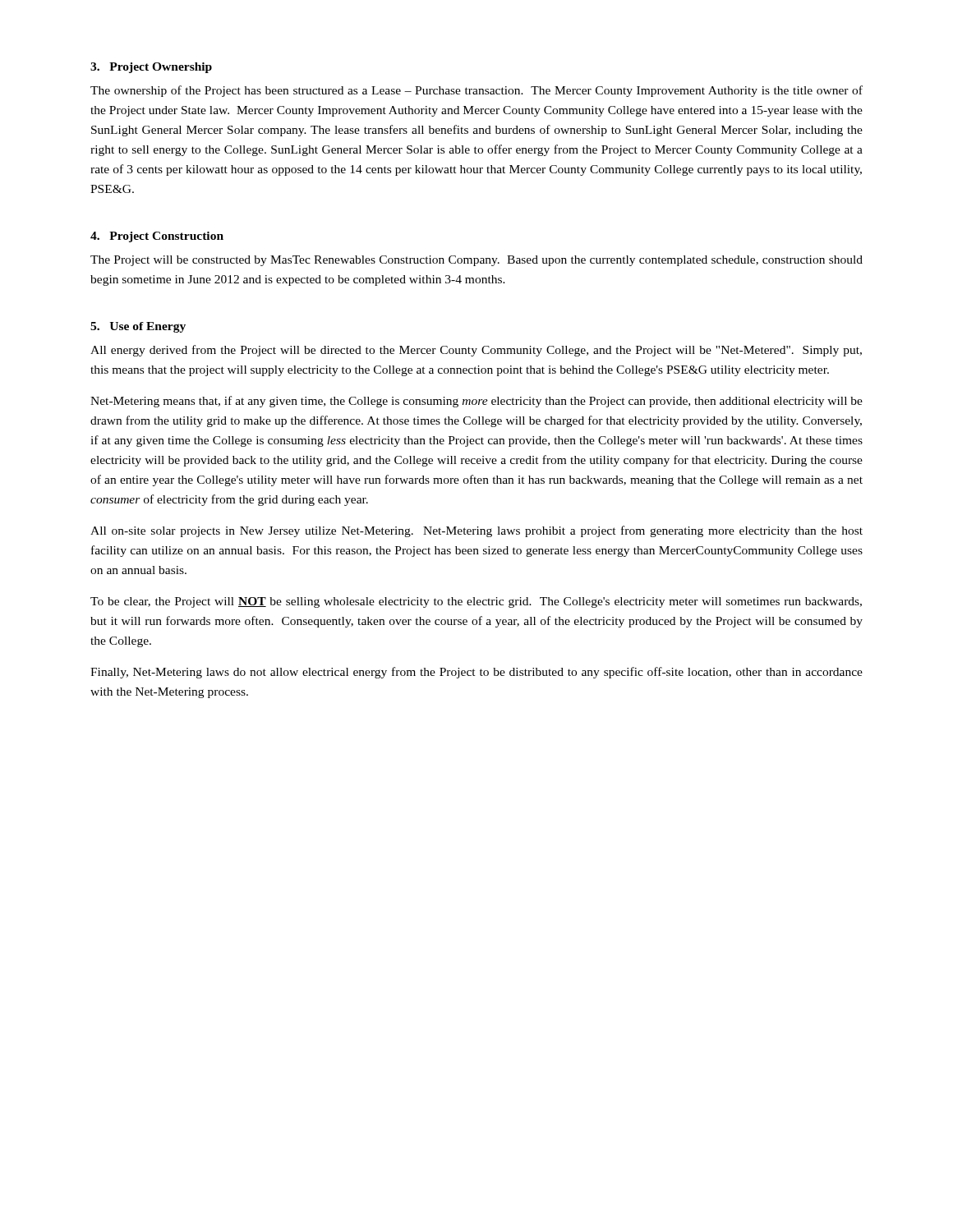This screenshot has height=1232, width=953.
Task: Locate the text block with the text "The ownership of the Project has been structured"
Action: pyautogui.click(x=476, y=139)
